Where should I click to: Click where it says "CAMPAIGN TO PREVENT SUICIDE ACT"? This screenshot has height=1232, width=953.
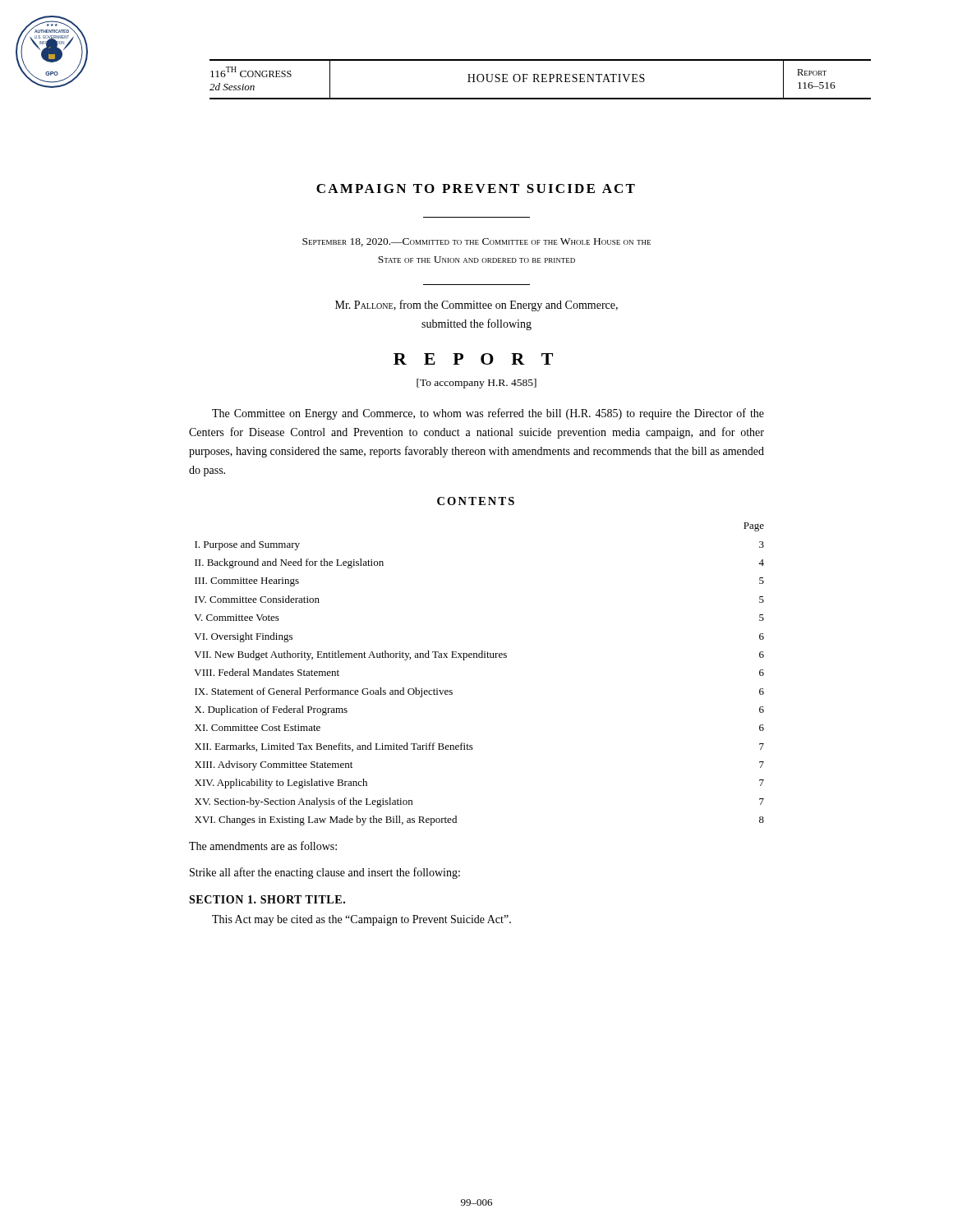coord(476,188)
